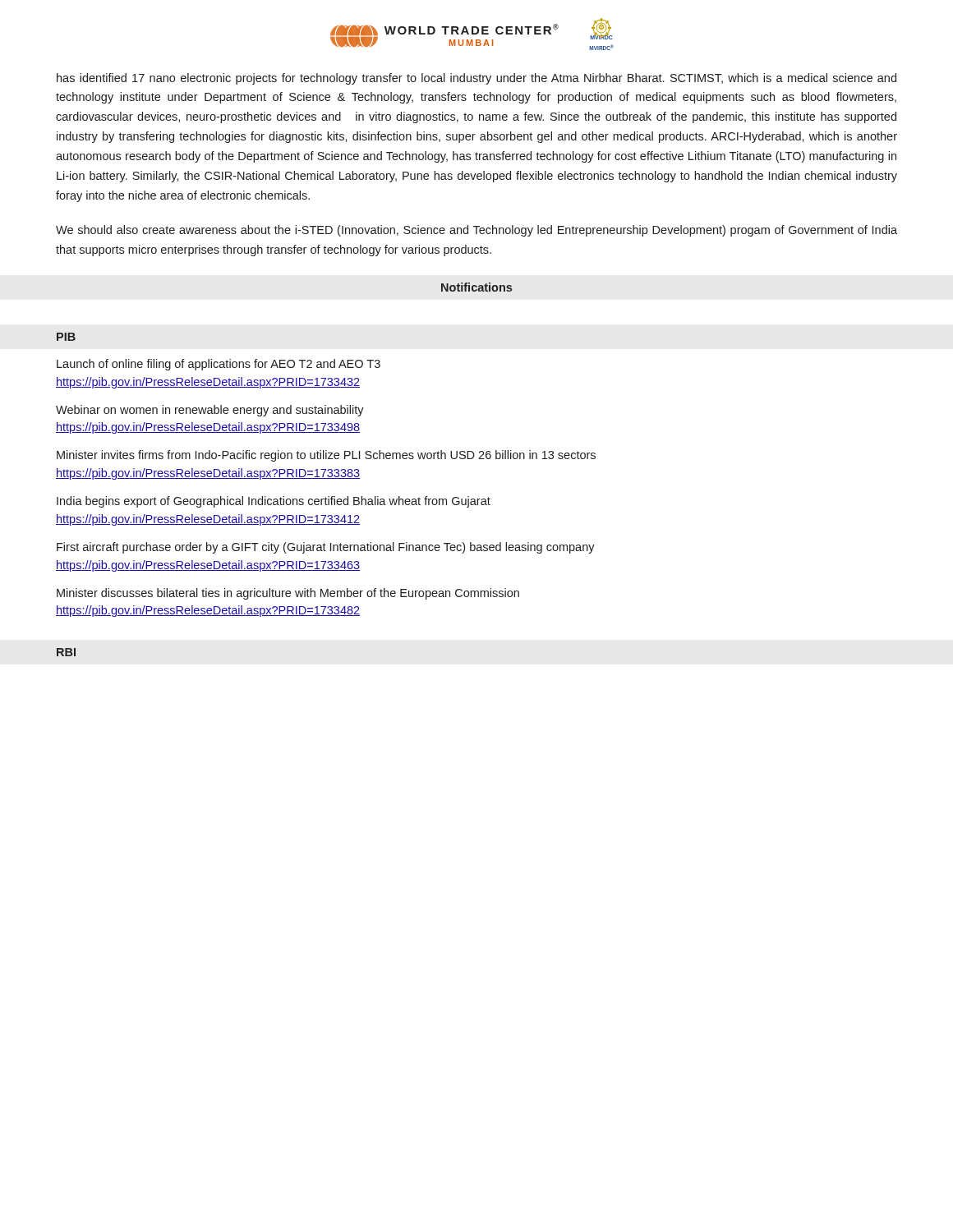Image resolution: width=953 pixels, height=1232 pixels.
Task: Find the block on this page that starts "Minister discusses bilateral ties in agriculture with Member"
Action: click(288, 593)
